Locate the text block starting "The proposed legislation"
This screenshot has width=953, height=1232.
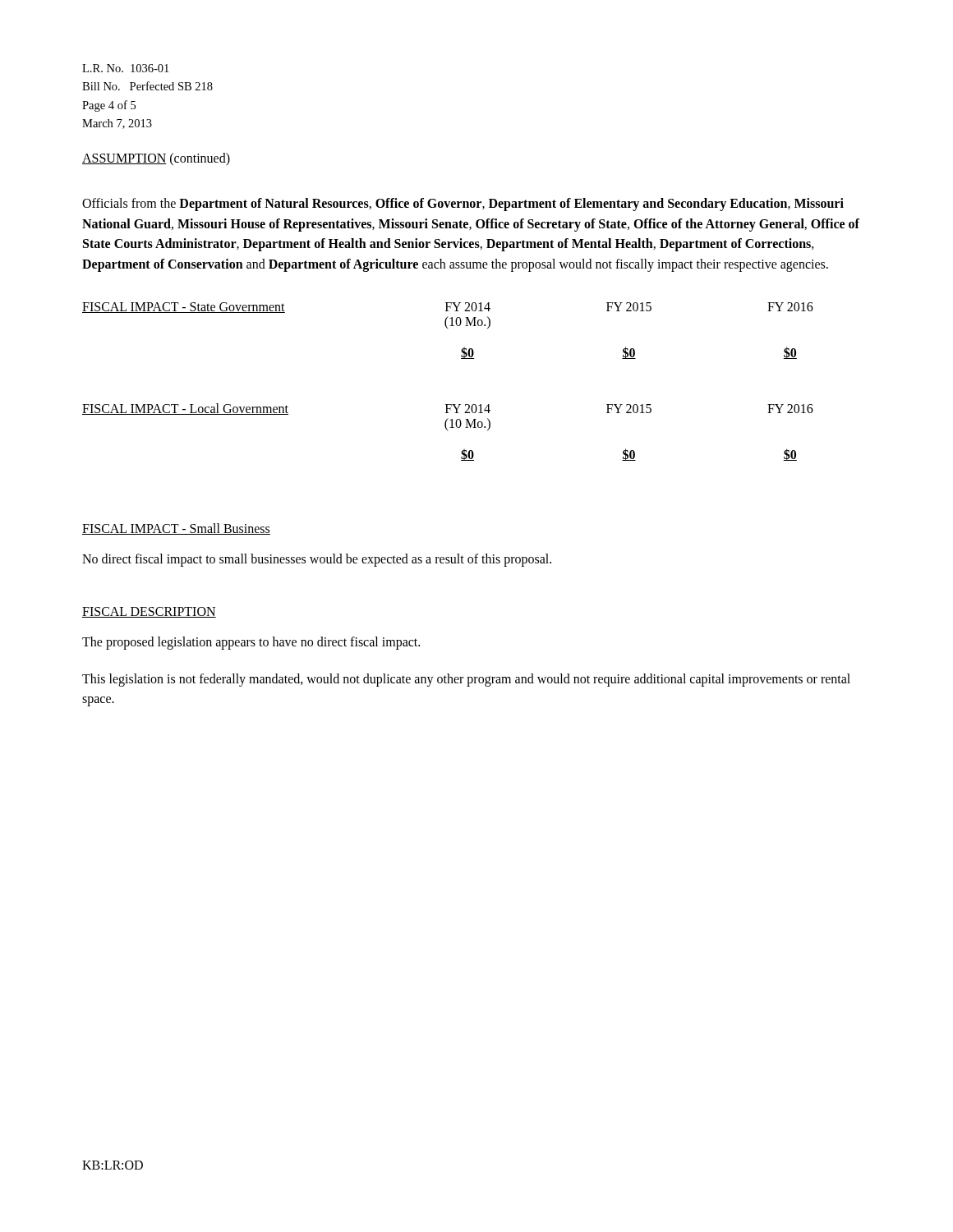(251, 642)
